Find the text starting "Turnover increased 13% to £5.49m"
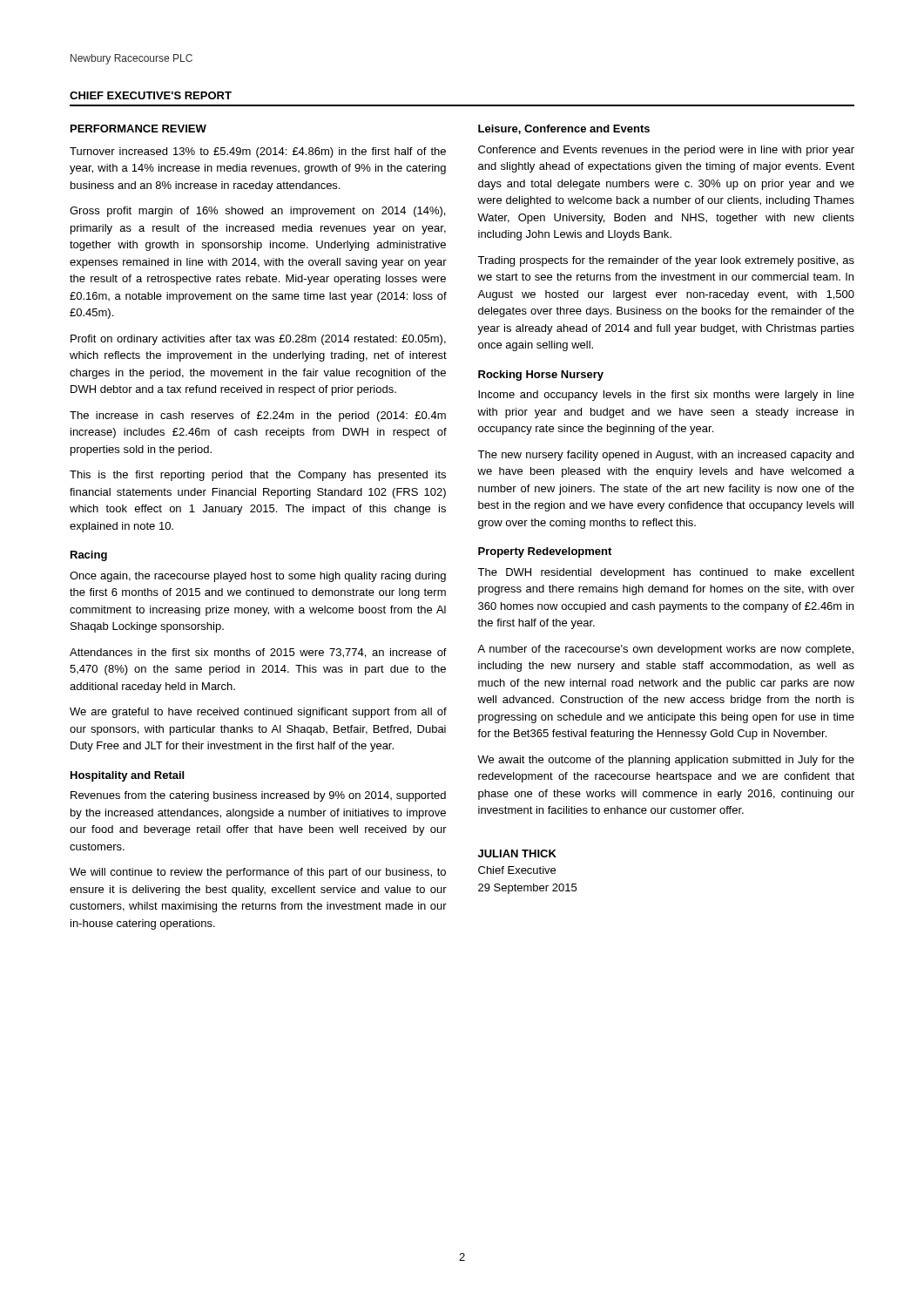Image resolution: width=924 pixels, height=1307 pixels. coord(258,168)
